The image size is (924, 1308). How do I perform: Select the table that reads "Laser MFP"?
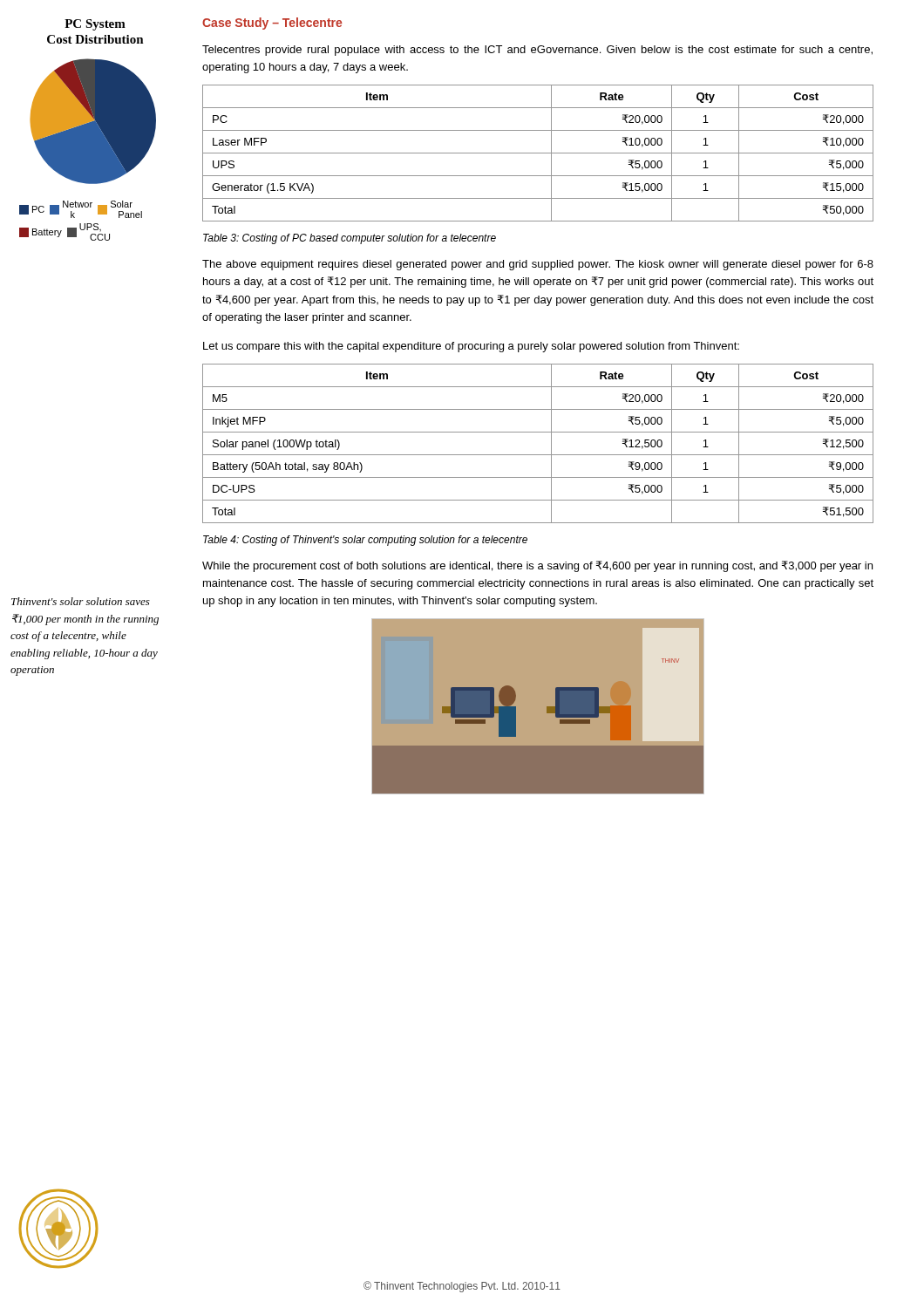pyautogui.click(x=538, y=153)
